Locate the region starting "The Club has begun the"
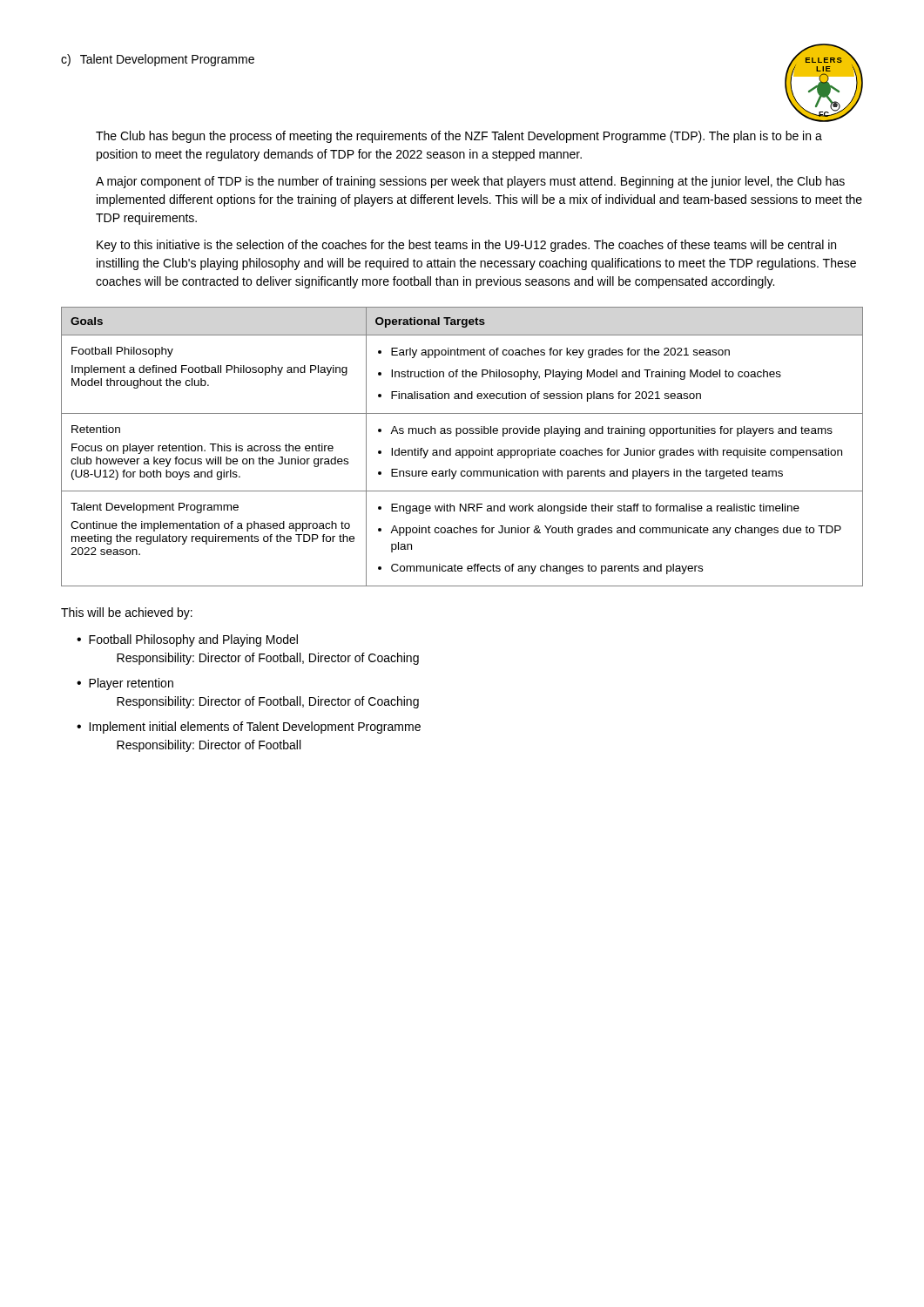 (459, 145)
